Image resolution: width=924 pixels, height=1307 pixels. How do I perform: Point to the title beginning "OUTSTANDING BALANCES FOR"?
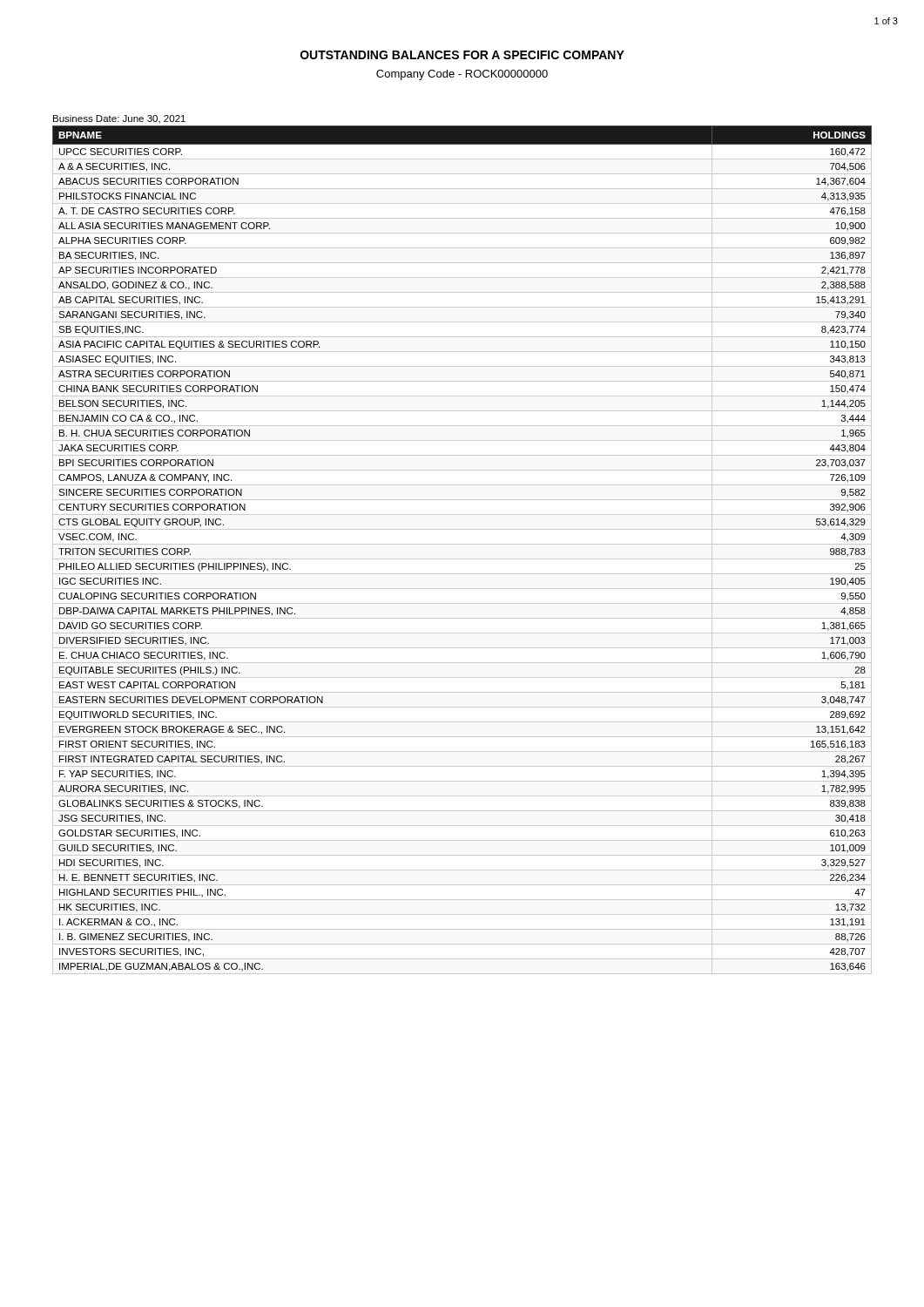(462, 64)
